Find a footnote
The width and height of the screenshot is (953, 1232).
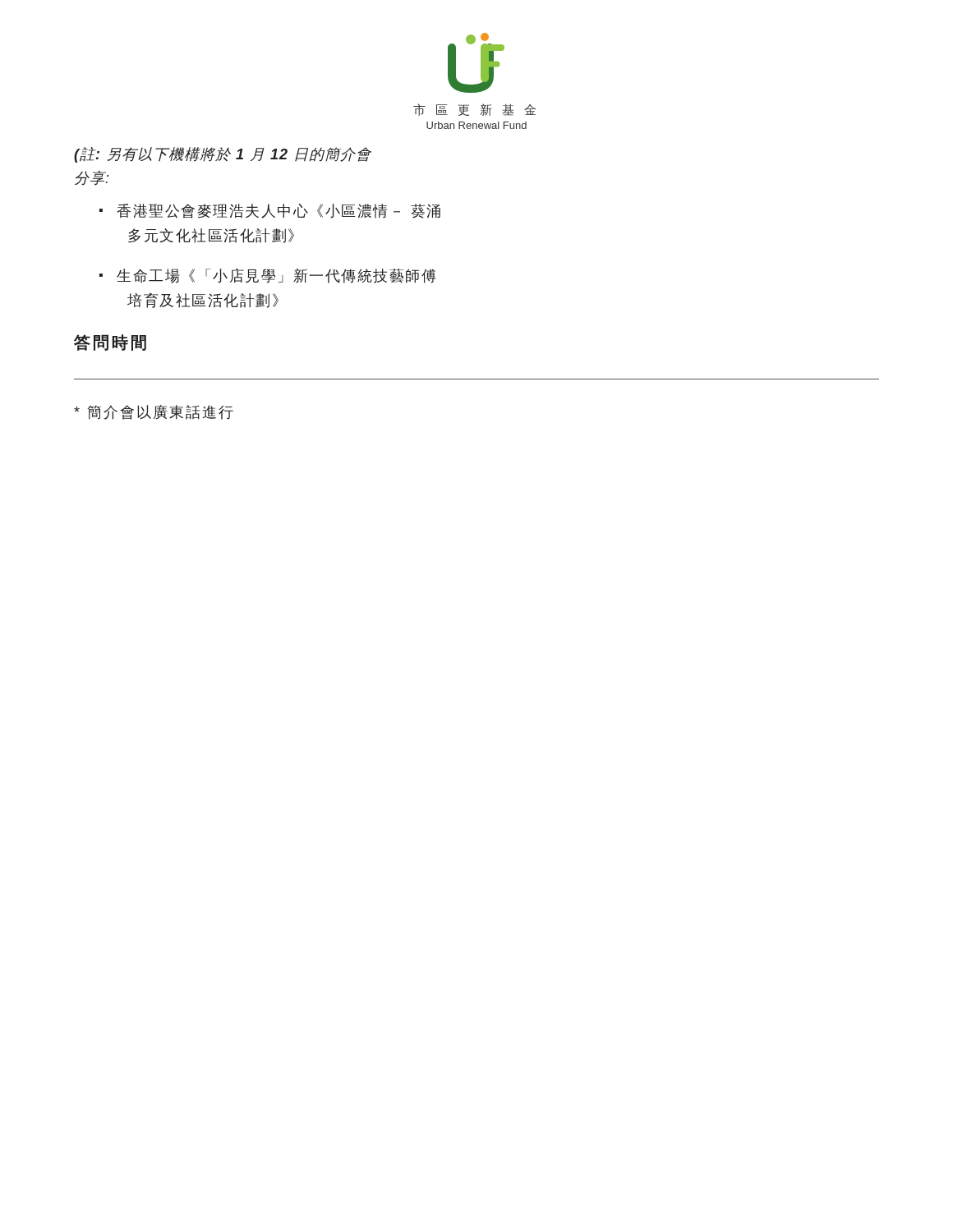click(154, 412)
